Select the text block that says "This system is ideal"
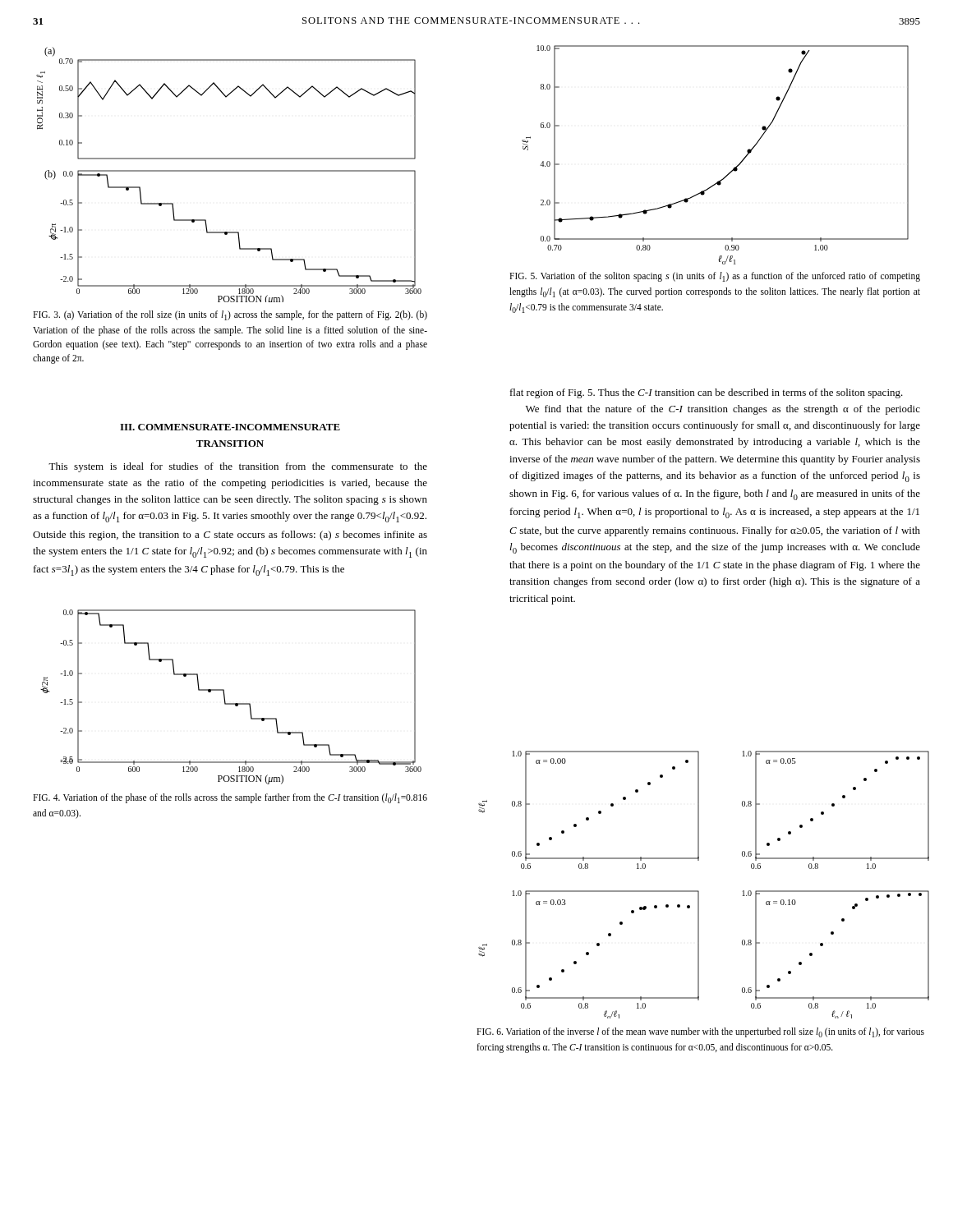This screenshot has height=1232, width=953. pos(230,519)
